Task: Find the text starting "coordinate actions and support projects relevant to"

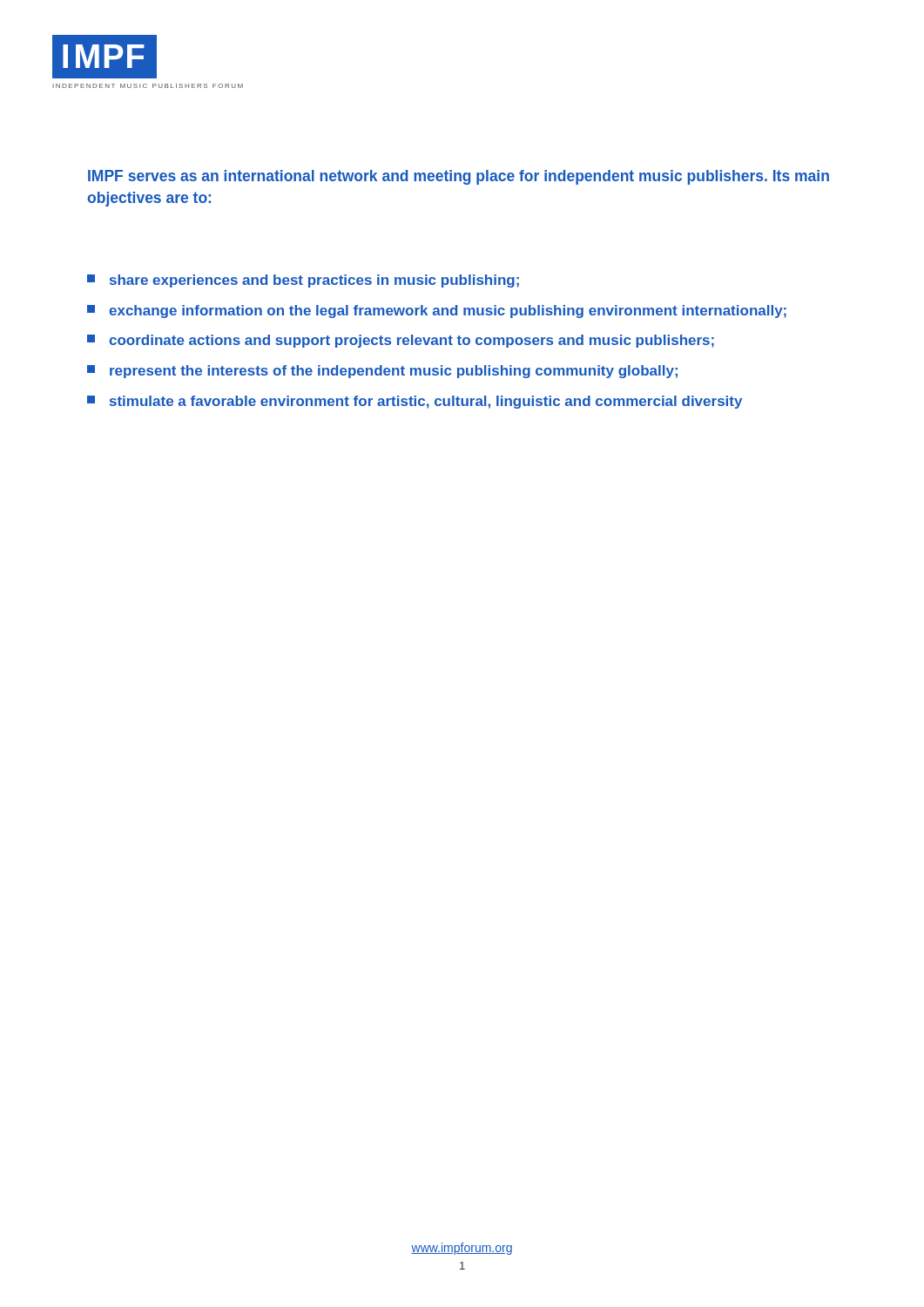Action: (x=401, y=341)
